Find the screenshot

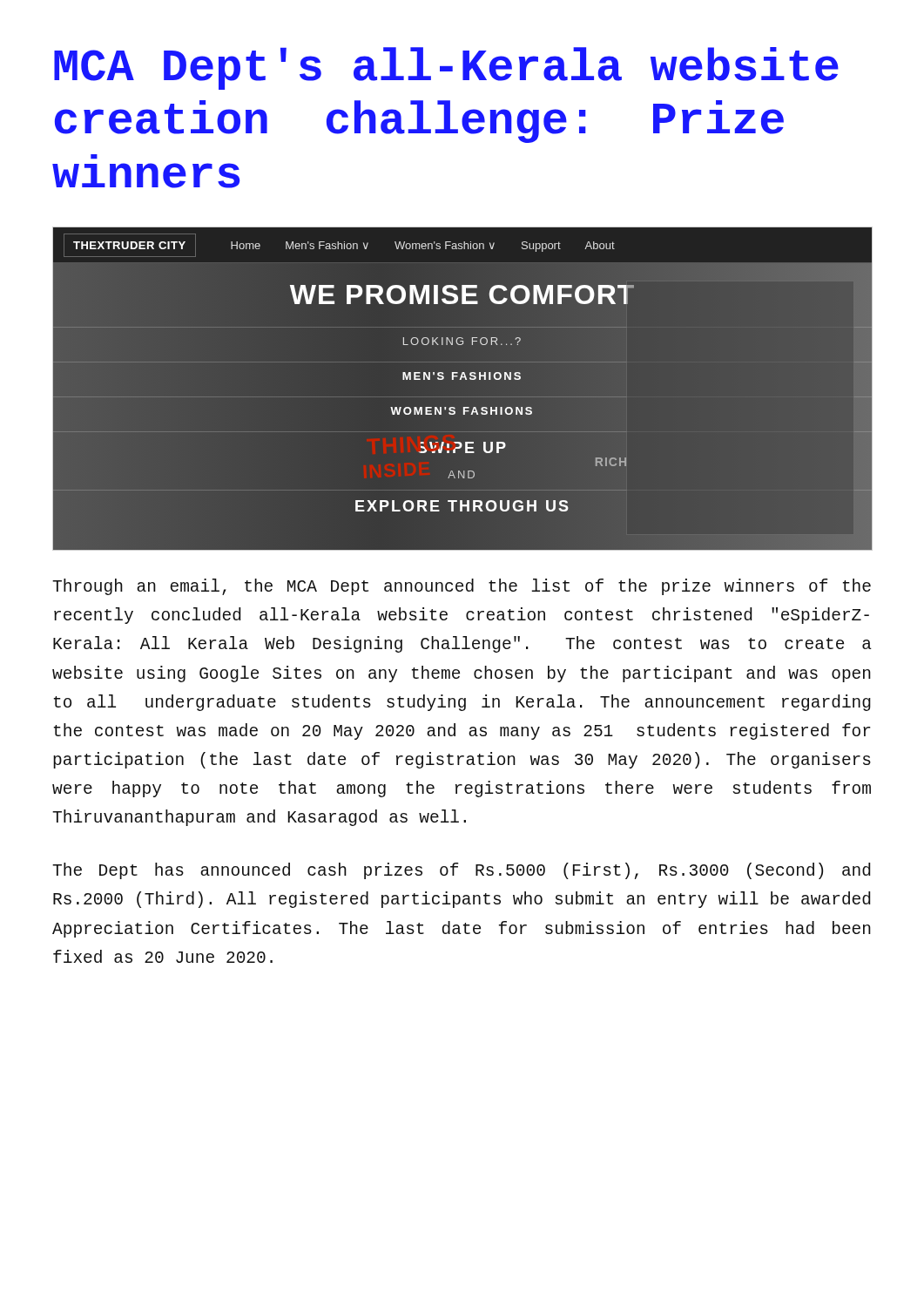pos(462,389)
